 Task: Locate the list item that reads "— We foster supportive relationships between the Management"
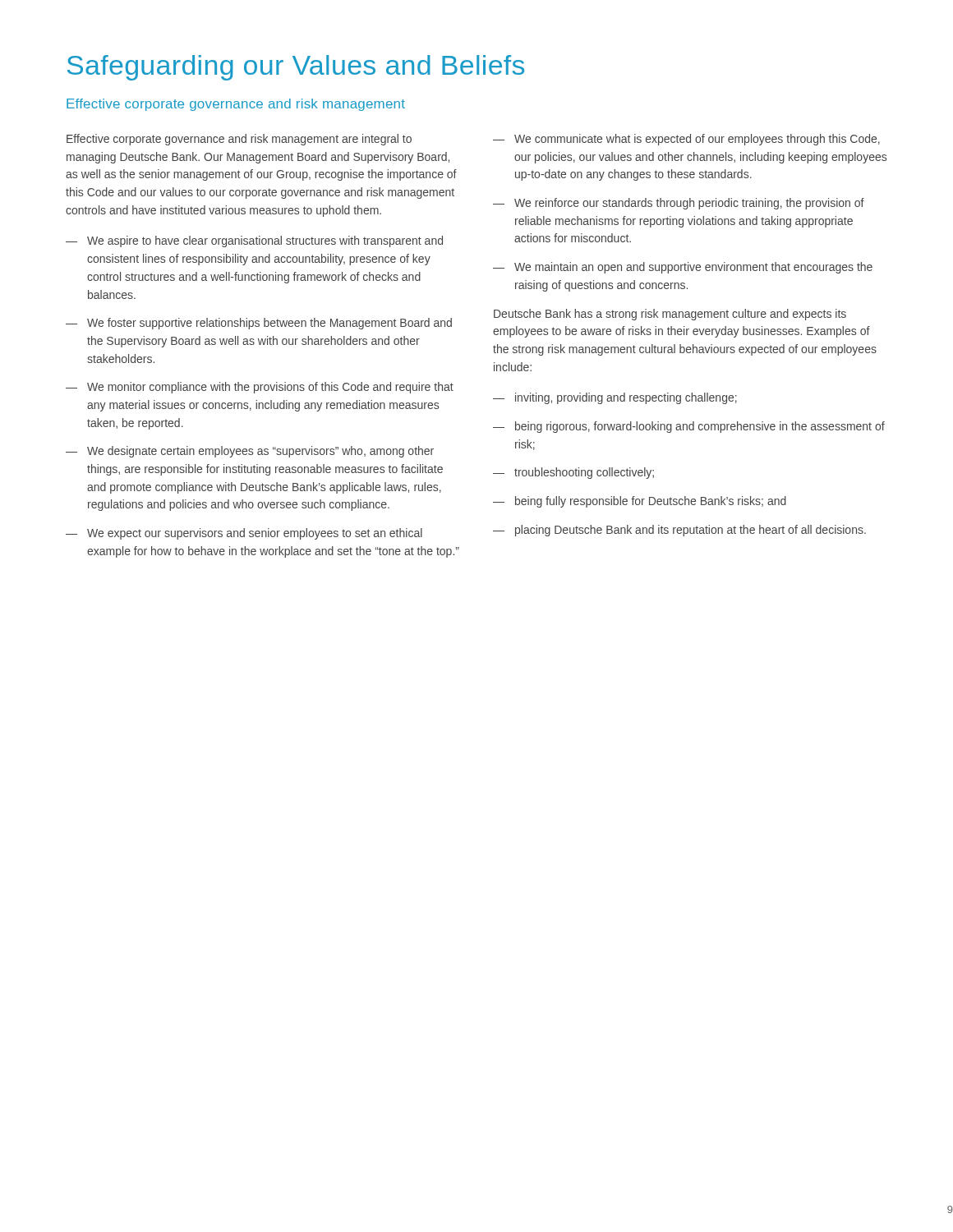[263, 341]
